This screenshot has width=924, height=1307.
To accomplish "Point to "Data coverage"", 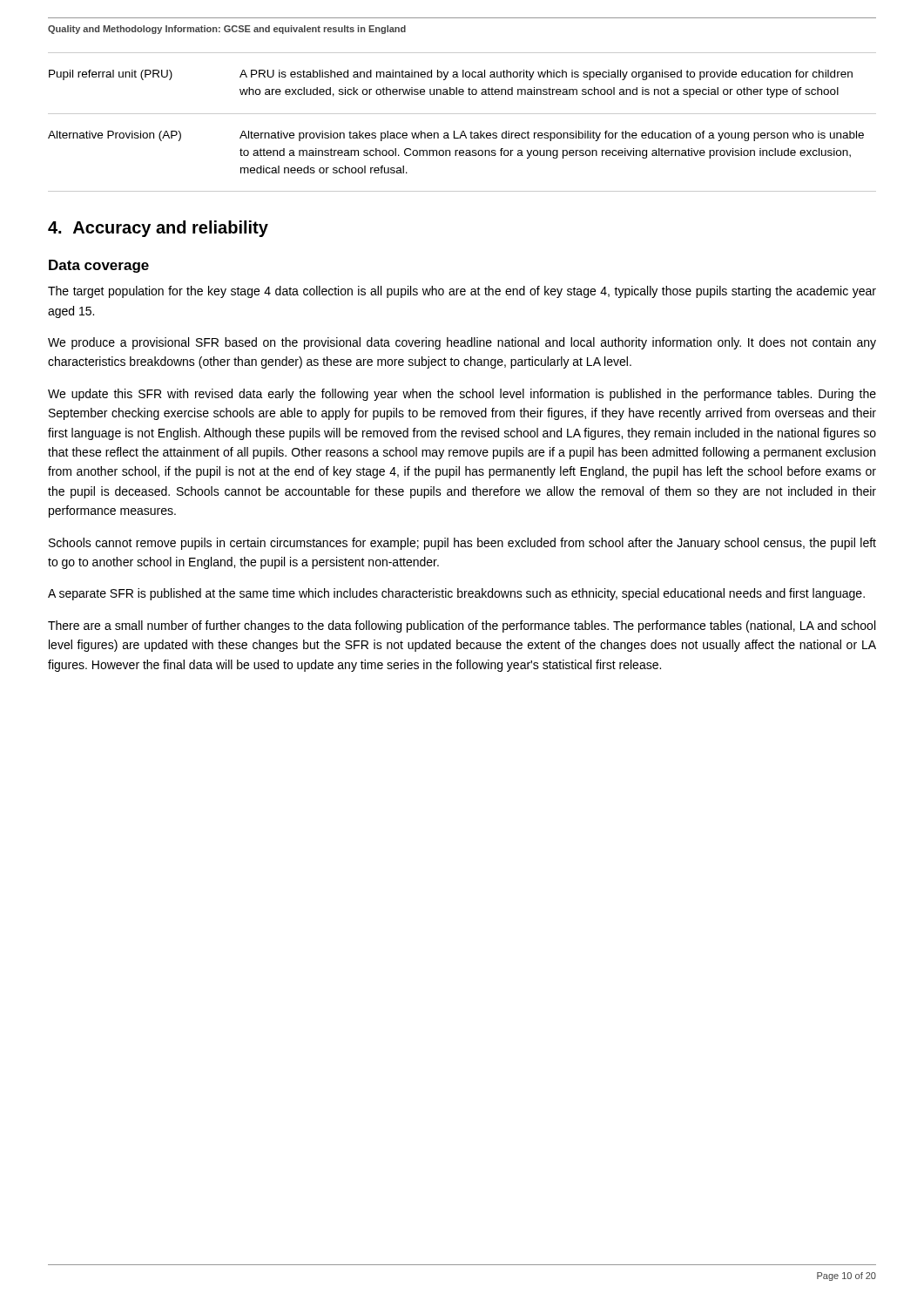I will (x=98, y=266).
